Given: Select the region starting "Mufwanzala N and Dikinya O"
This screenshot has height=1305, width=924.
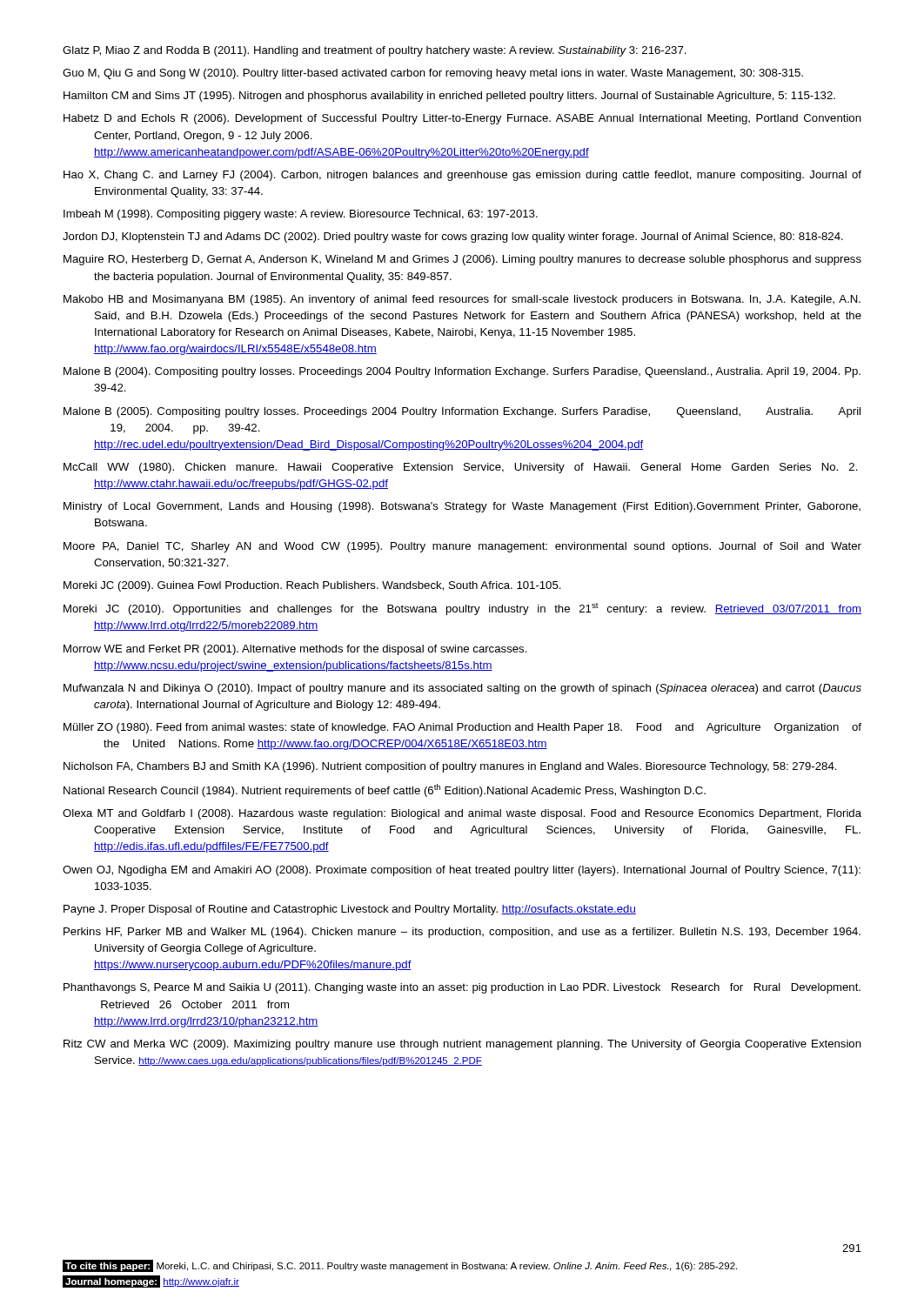Looking at the screenshot, I should coord(462,696).
